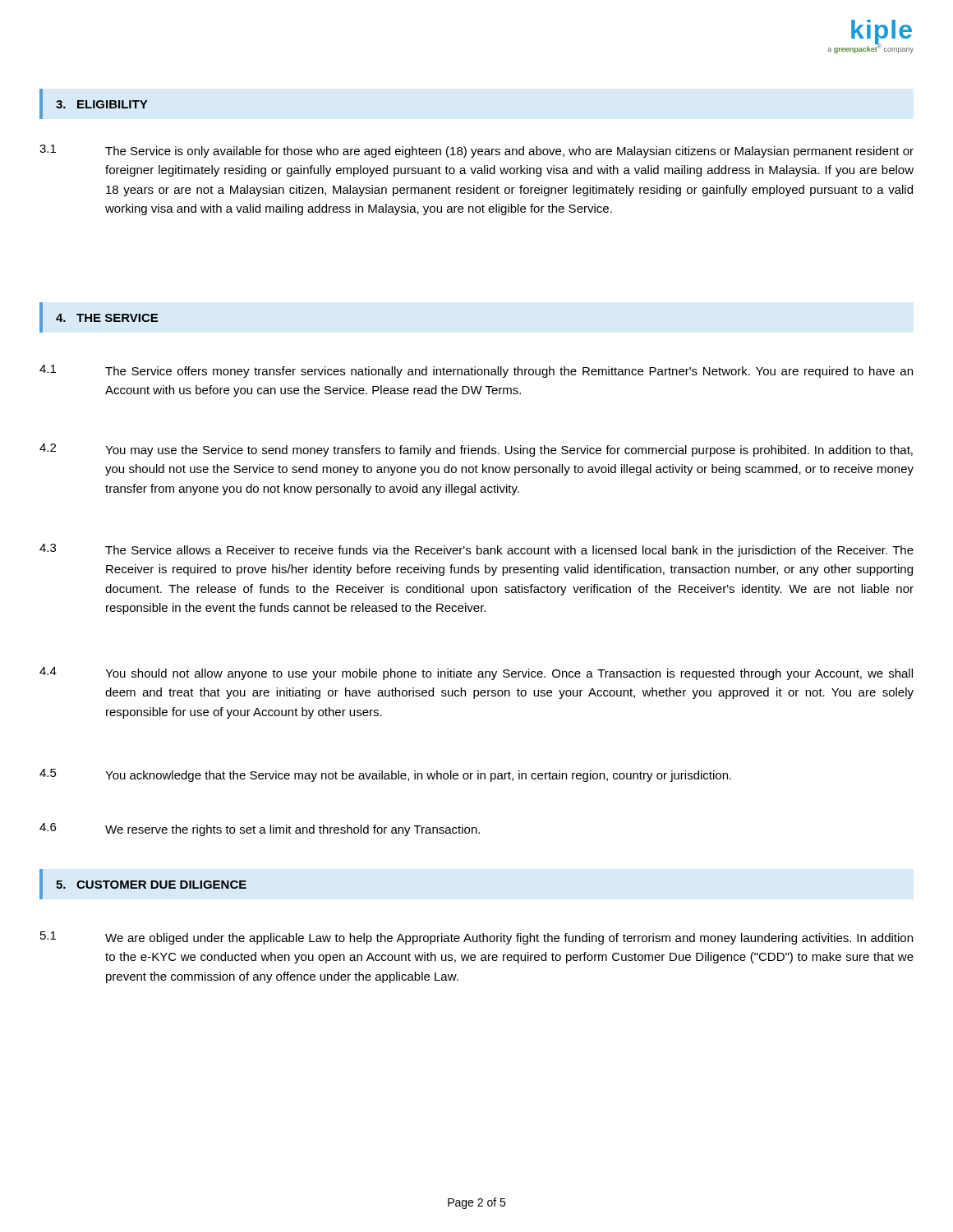This screenshot has width=953, height=1232.
Task: Select the logo
Action: 871,34
